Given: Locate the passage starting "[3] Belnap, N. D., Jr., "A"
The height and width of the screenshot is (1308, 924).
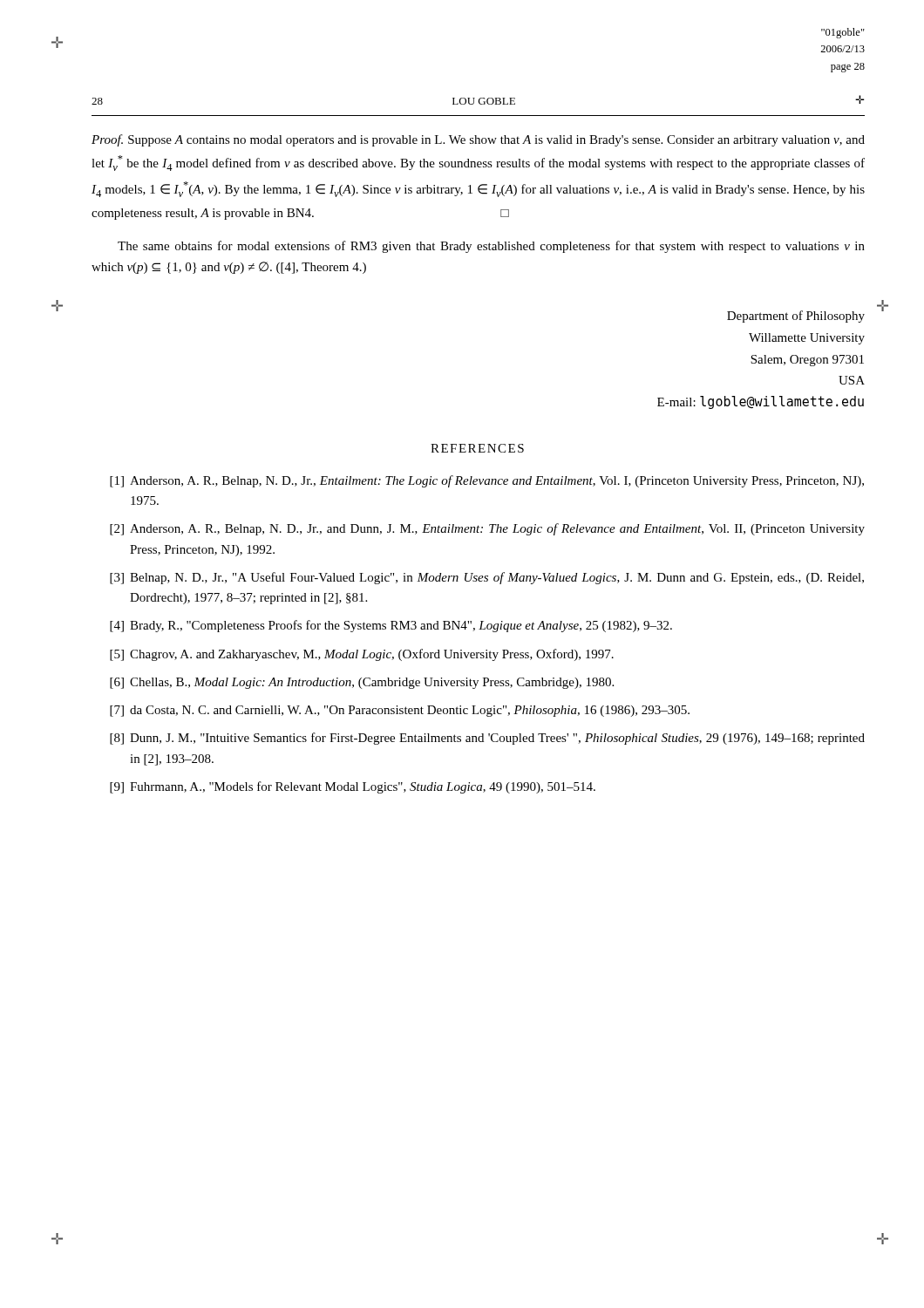Looking at the screenshot, I should click(478, 588).
